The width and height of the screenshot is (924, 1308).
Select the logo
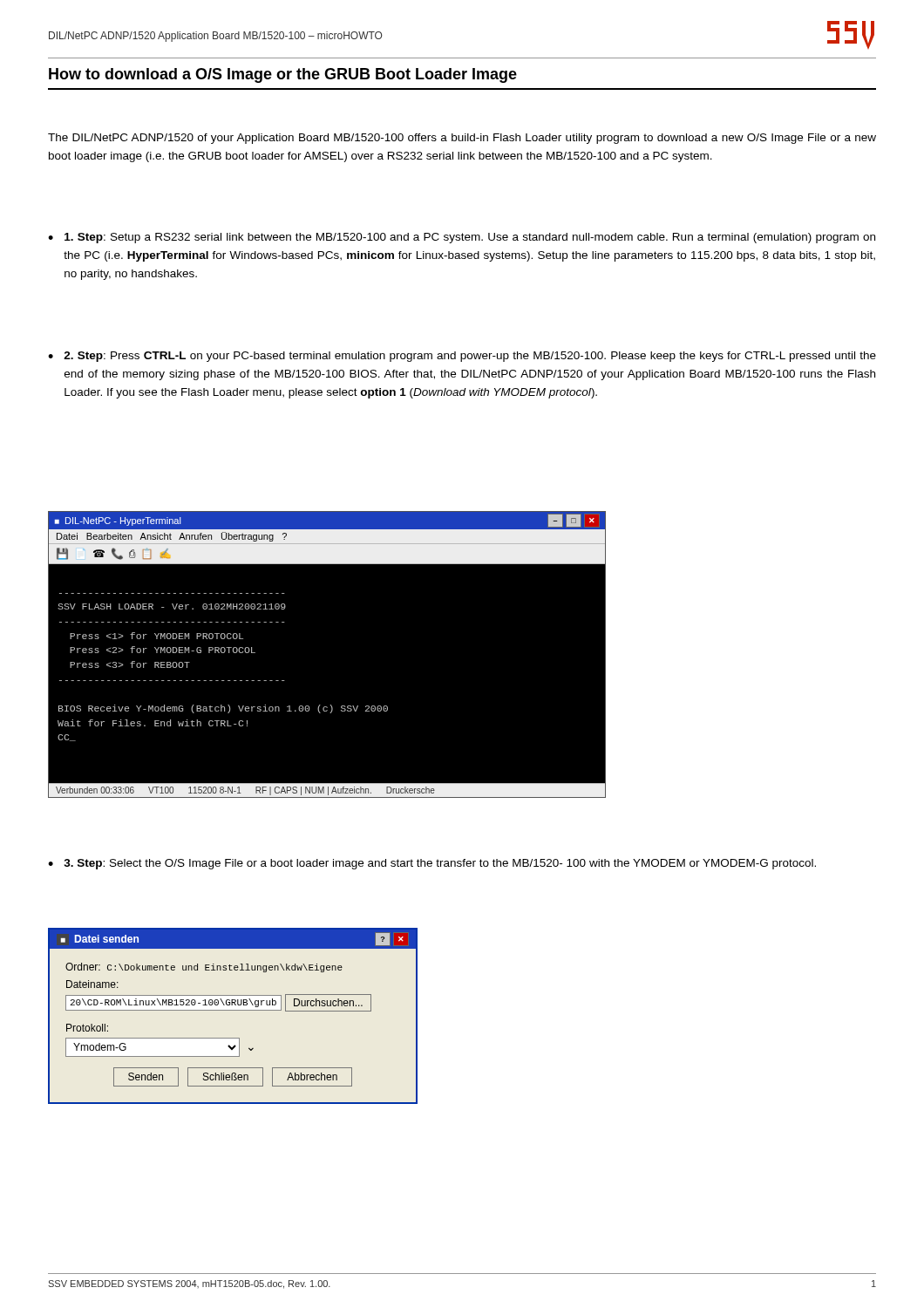click(851, 36)
